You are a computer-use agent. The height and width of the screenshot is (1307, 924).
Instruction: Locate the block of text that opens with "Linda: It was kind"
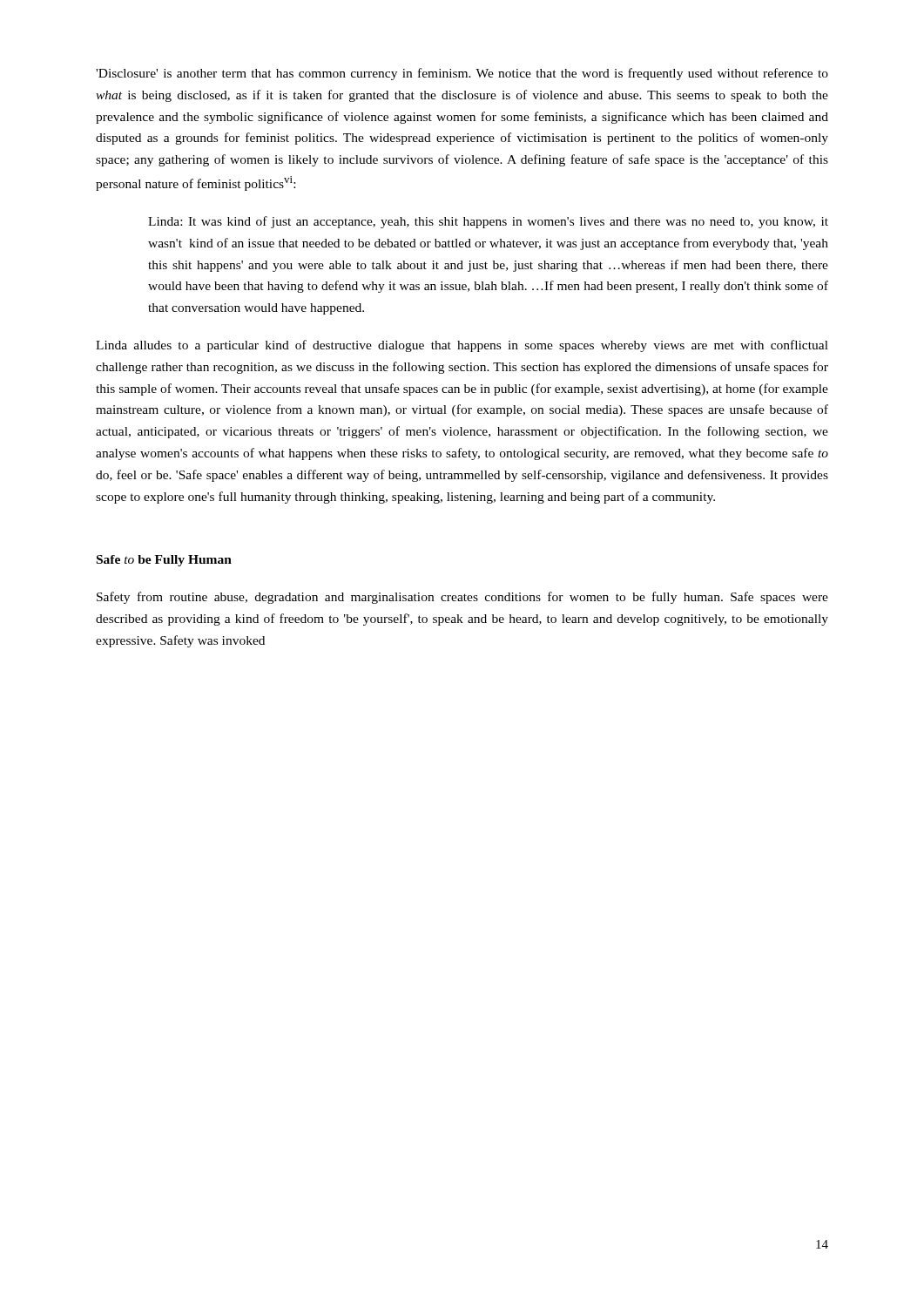click(x=488, y=264)
